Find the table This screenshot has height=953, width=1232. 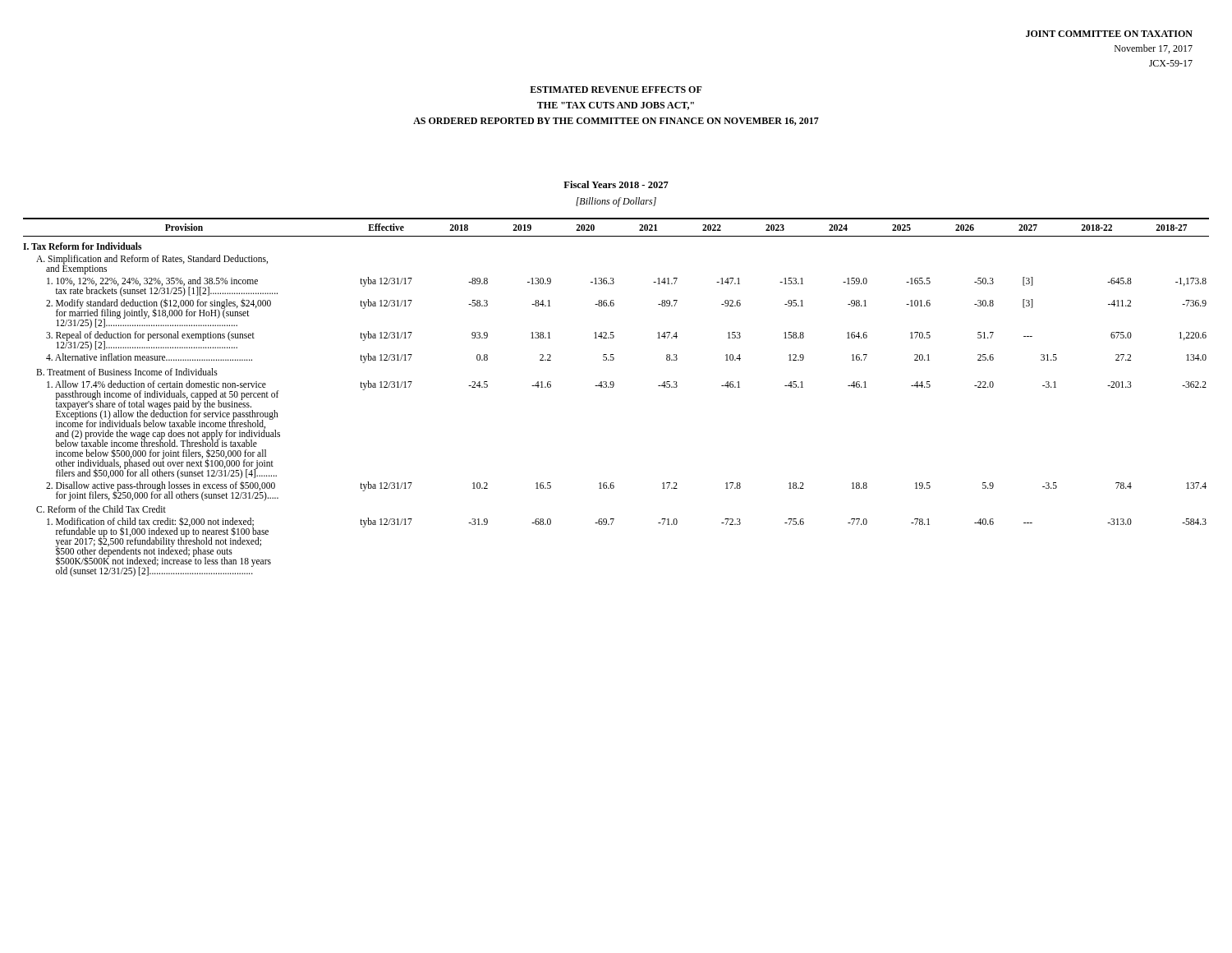click(x=616, y=397)
